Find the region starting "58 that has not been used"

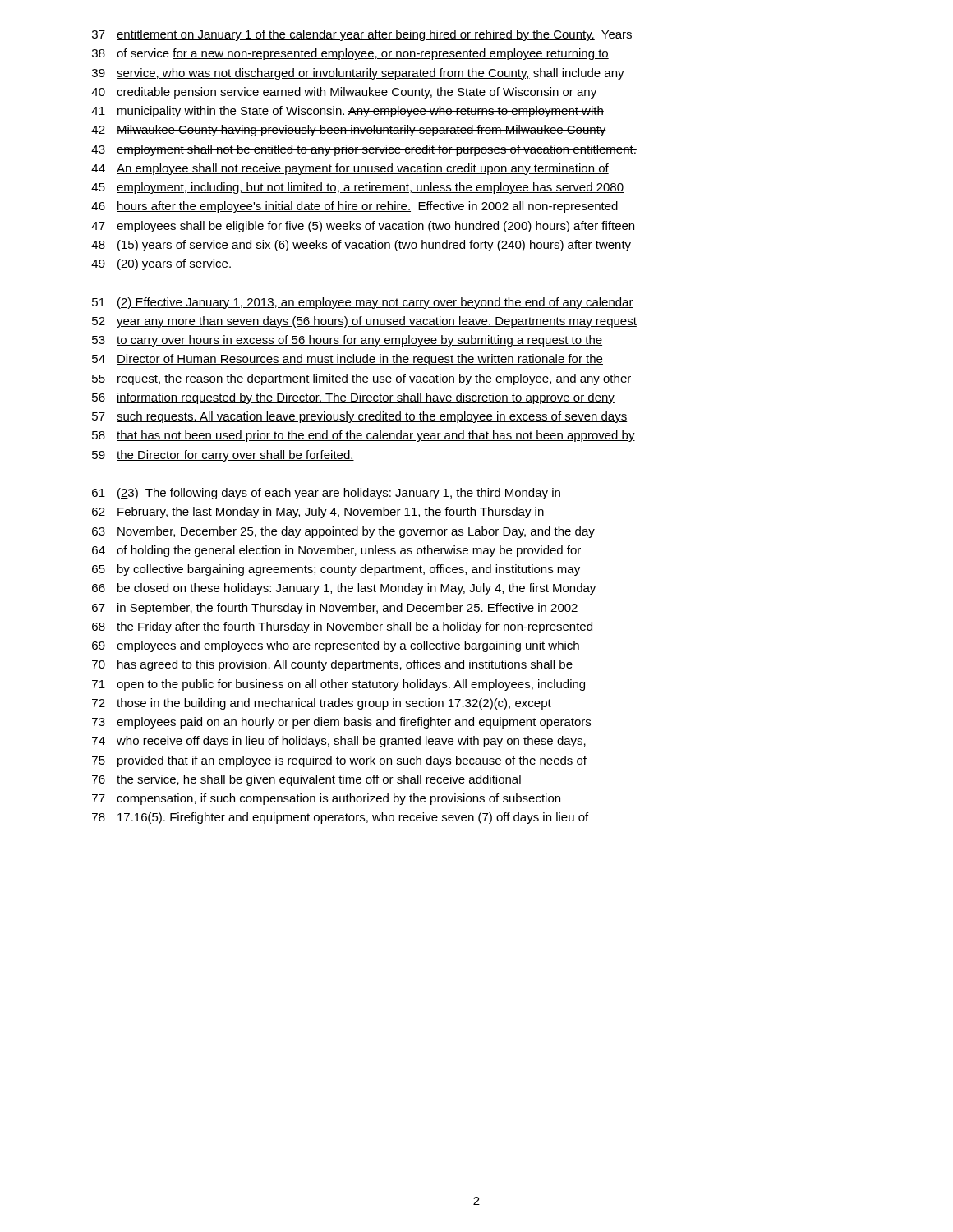(476, 435)
